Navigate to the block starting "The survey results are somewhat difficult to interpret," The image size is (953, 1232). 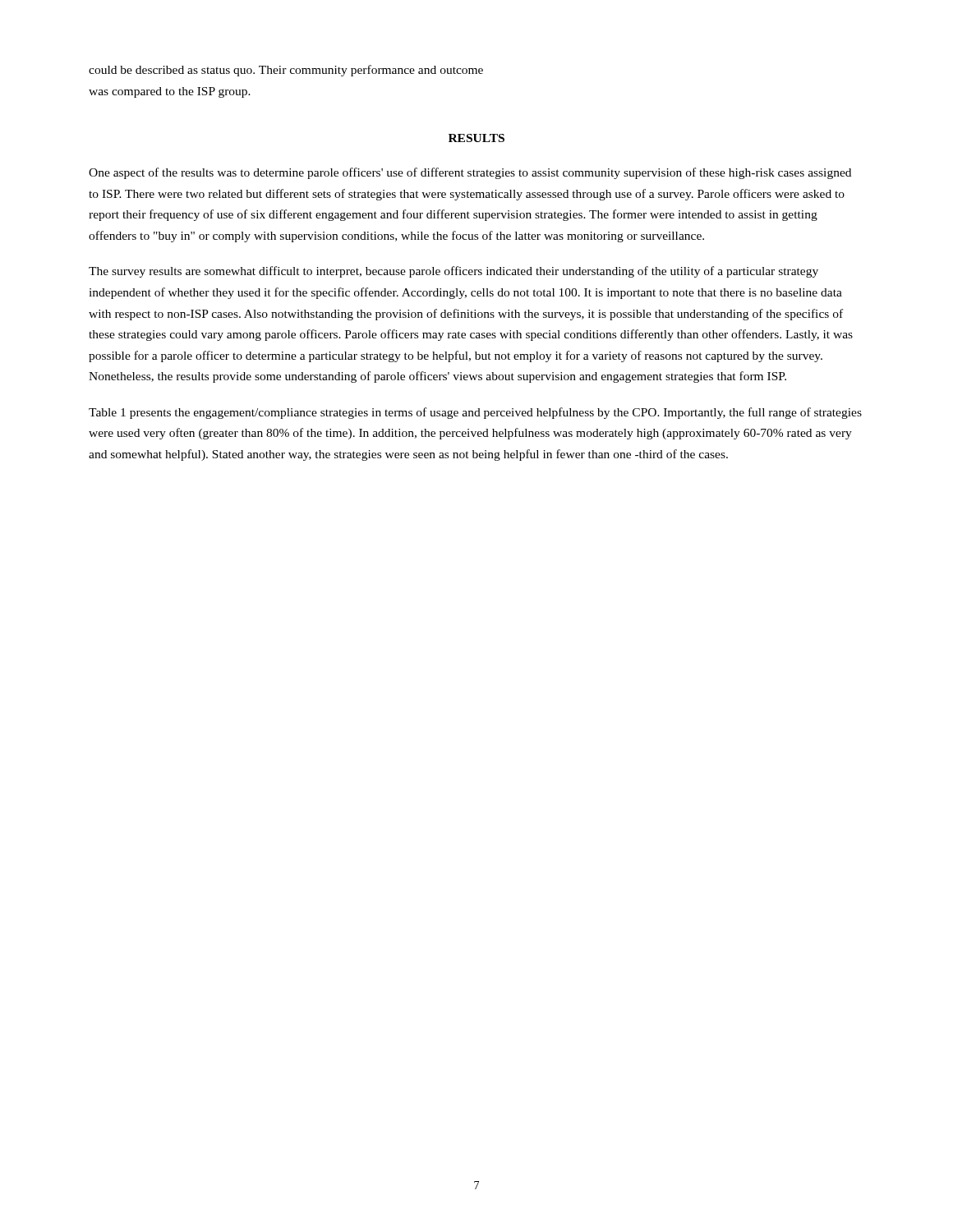click(x=476, y=324)
